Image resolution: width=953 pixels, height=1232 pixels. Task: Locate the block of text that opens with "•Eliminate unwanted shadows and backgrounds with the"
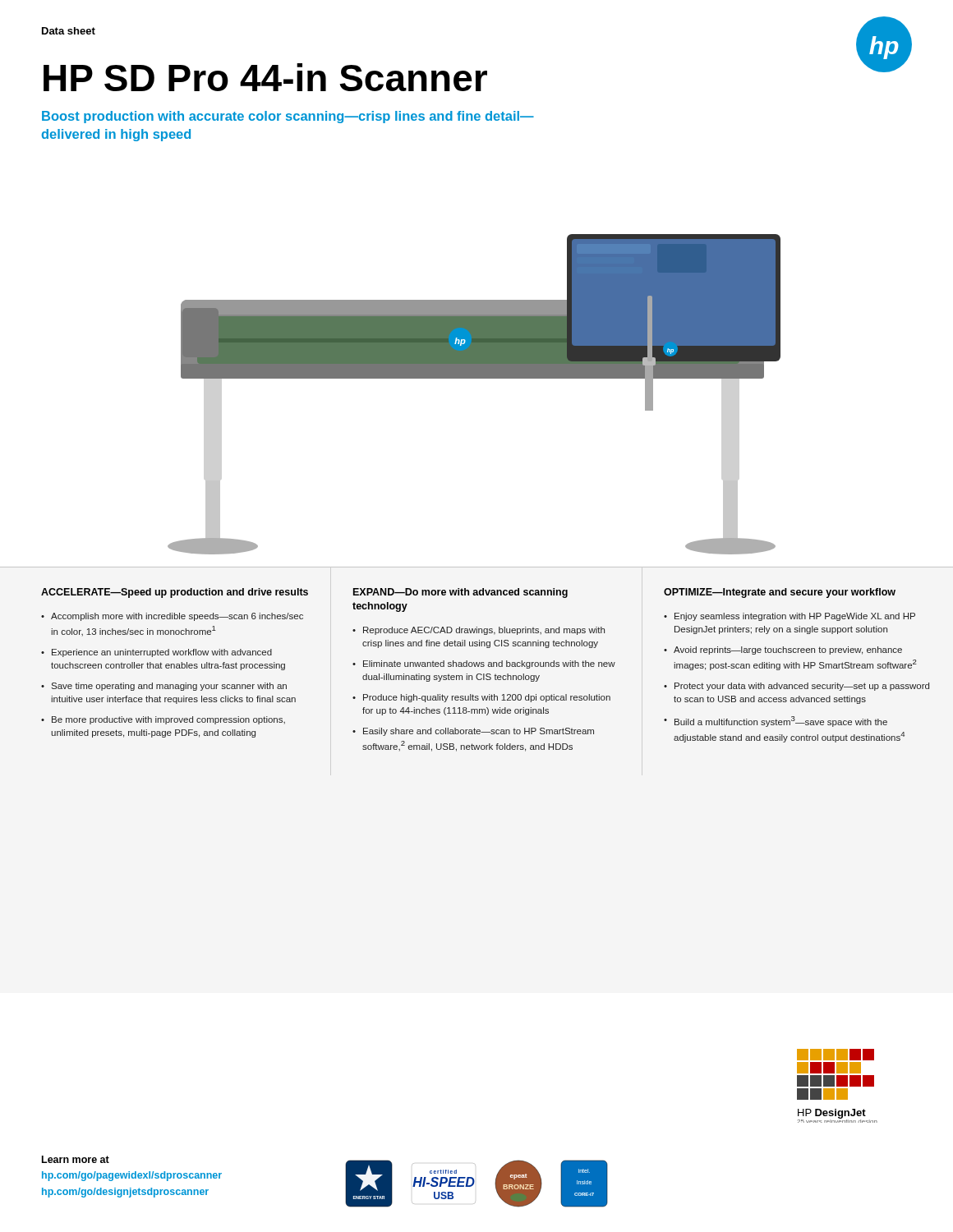pos(484,669)
